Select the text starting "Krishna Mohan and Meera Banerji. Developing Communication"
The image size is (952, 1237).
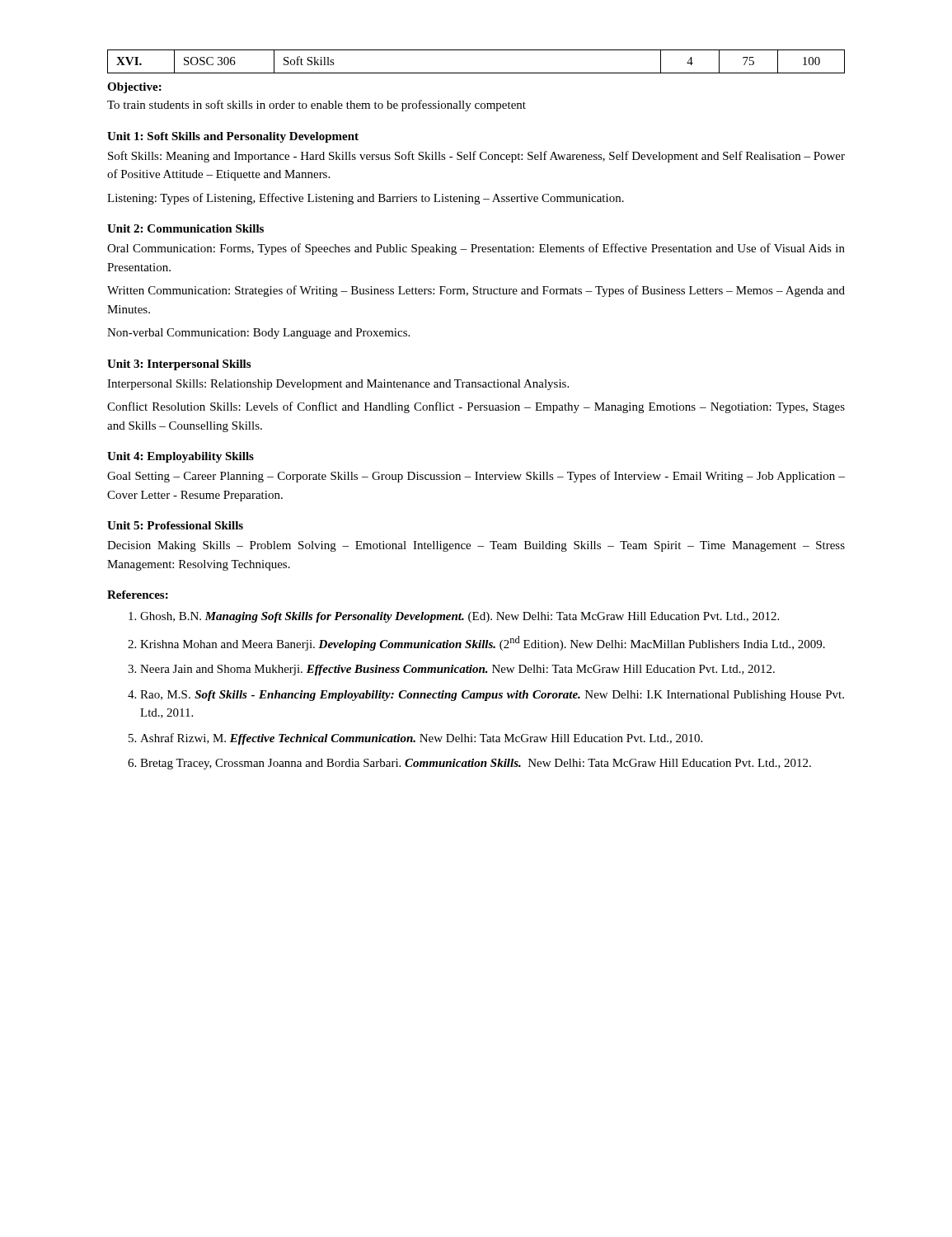click(483, 642)
